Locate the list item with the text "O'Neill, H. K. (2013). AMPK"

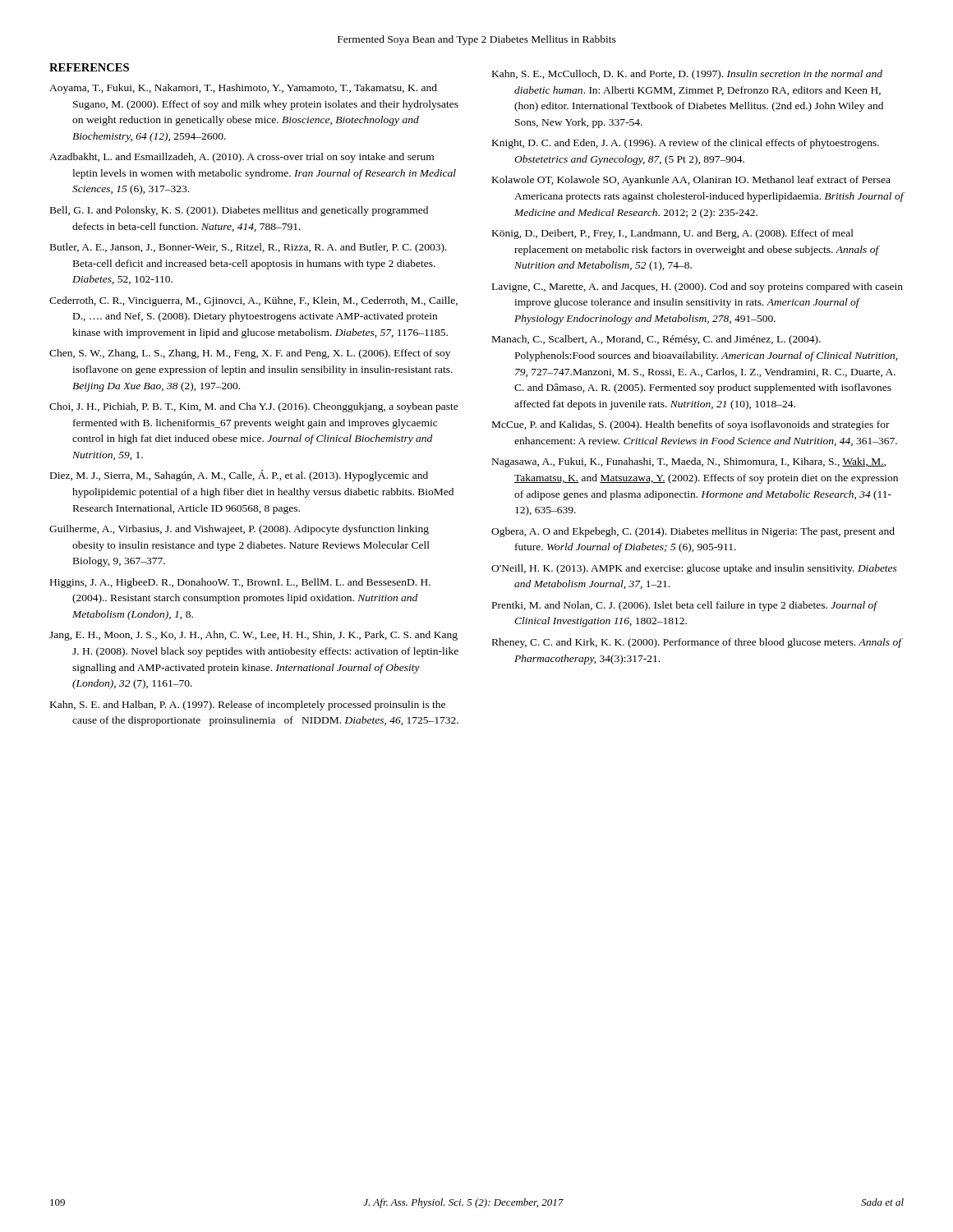coord(694,576)
